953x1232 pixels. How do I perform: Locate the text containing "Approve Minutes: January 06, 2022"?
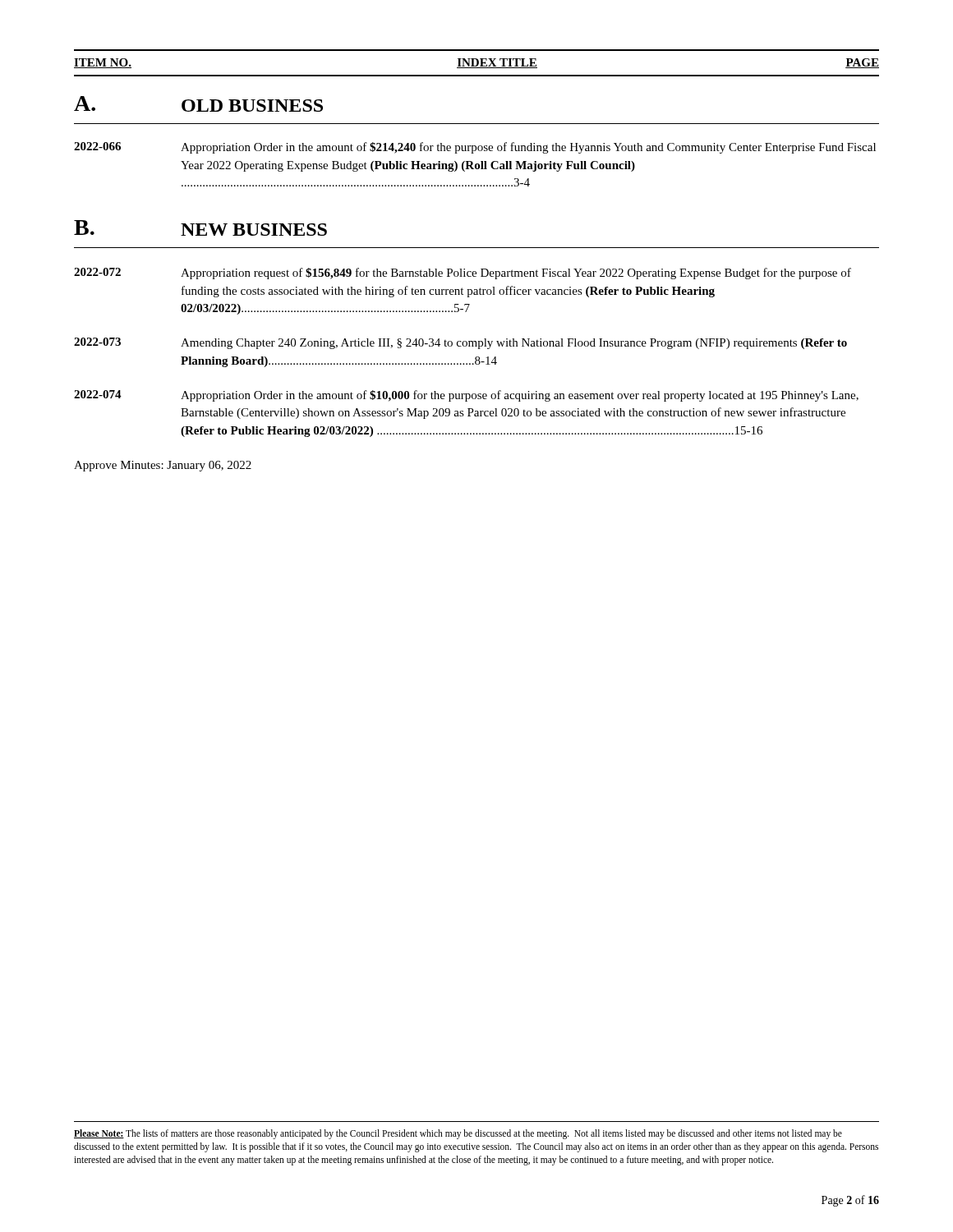pyautogui.click(x=163, y=465)
